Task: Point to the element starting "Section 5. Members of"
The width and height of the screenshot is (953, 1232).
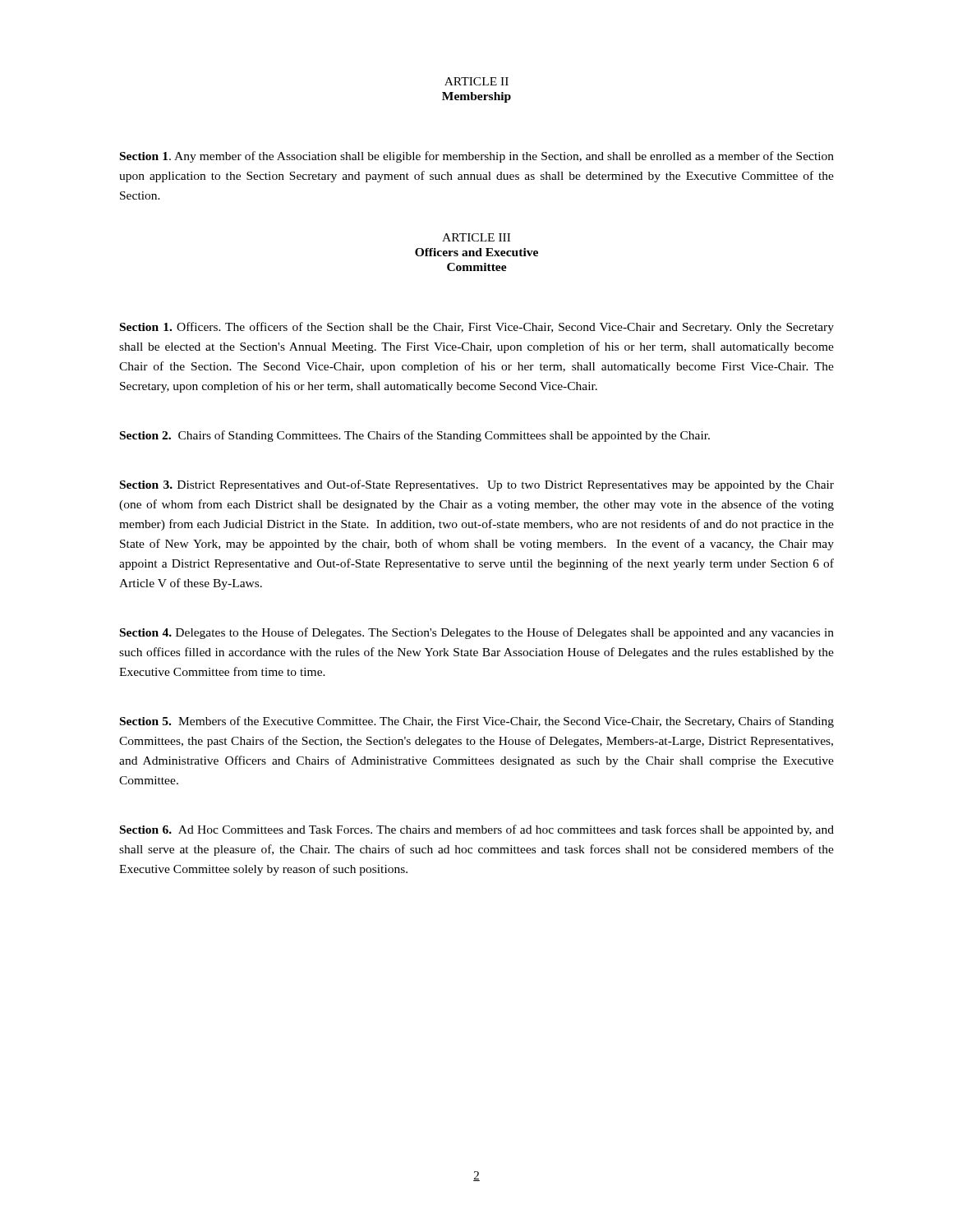Action: coord(476,751)
